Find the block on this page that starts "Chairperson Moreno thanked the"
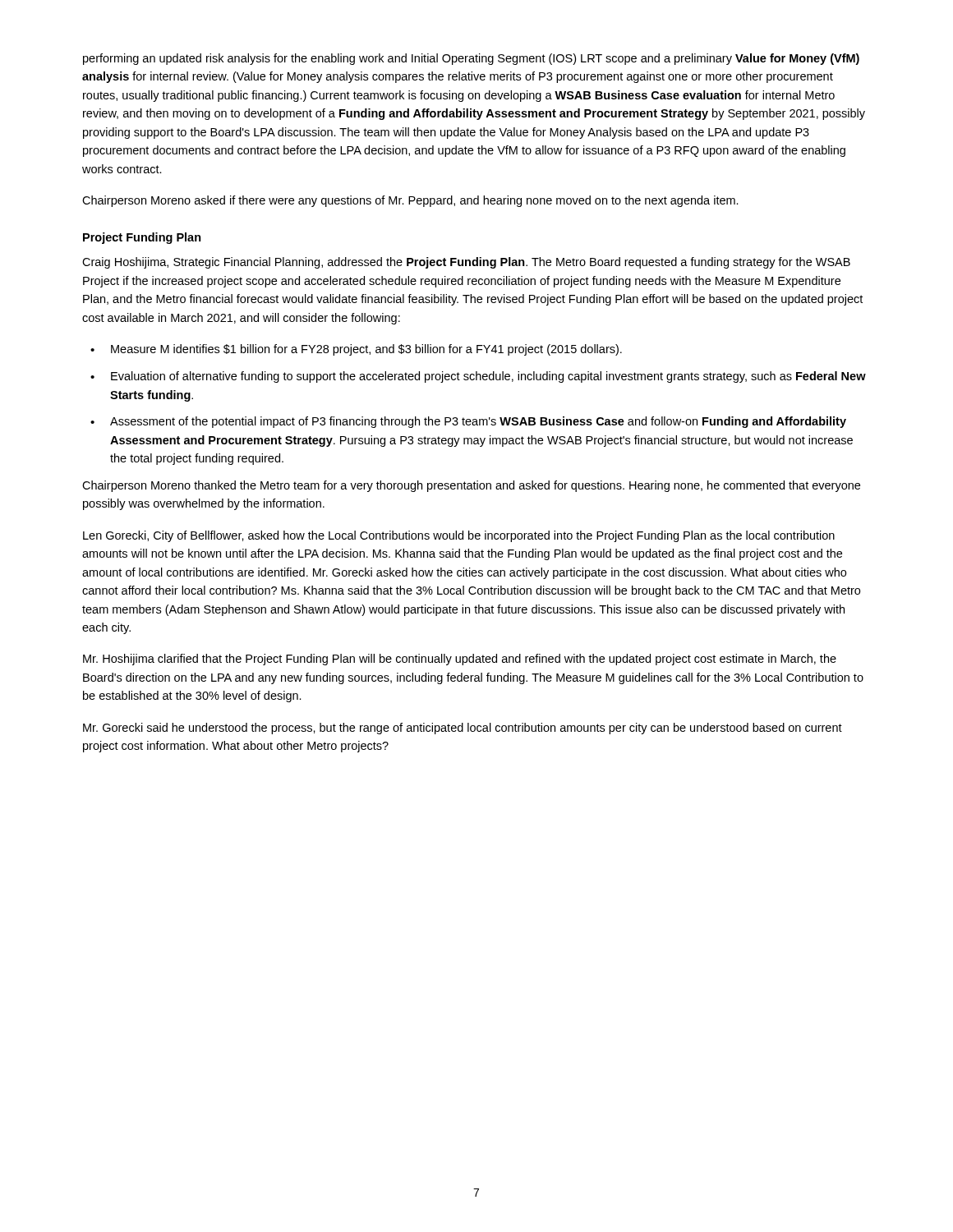The height and width of the screenshot is (1232, 953). tap(472, 494)
